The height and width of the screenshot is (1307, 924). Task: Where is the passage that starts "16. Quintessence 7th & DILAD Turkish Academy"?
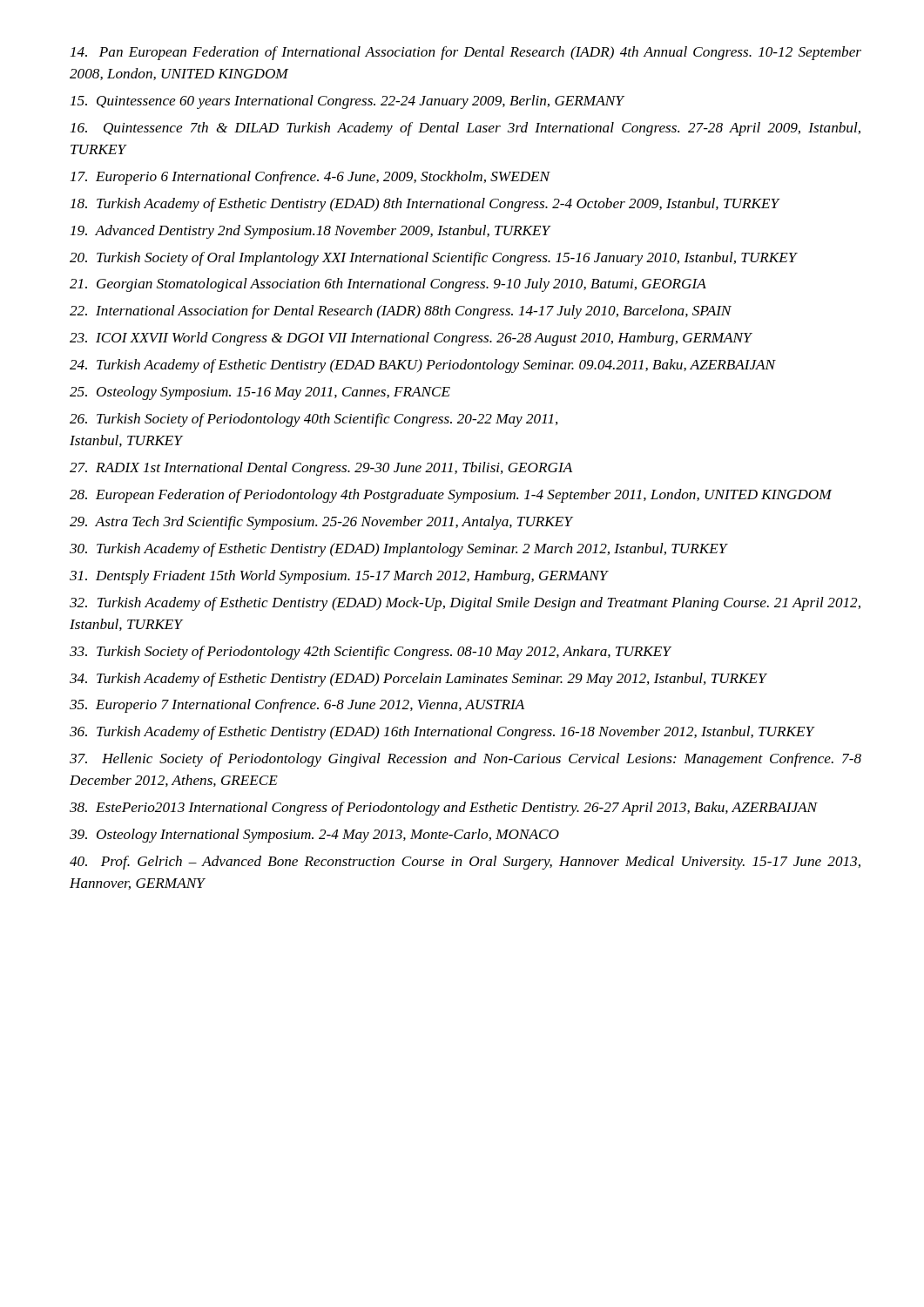[465, 138]
